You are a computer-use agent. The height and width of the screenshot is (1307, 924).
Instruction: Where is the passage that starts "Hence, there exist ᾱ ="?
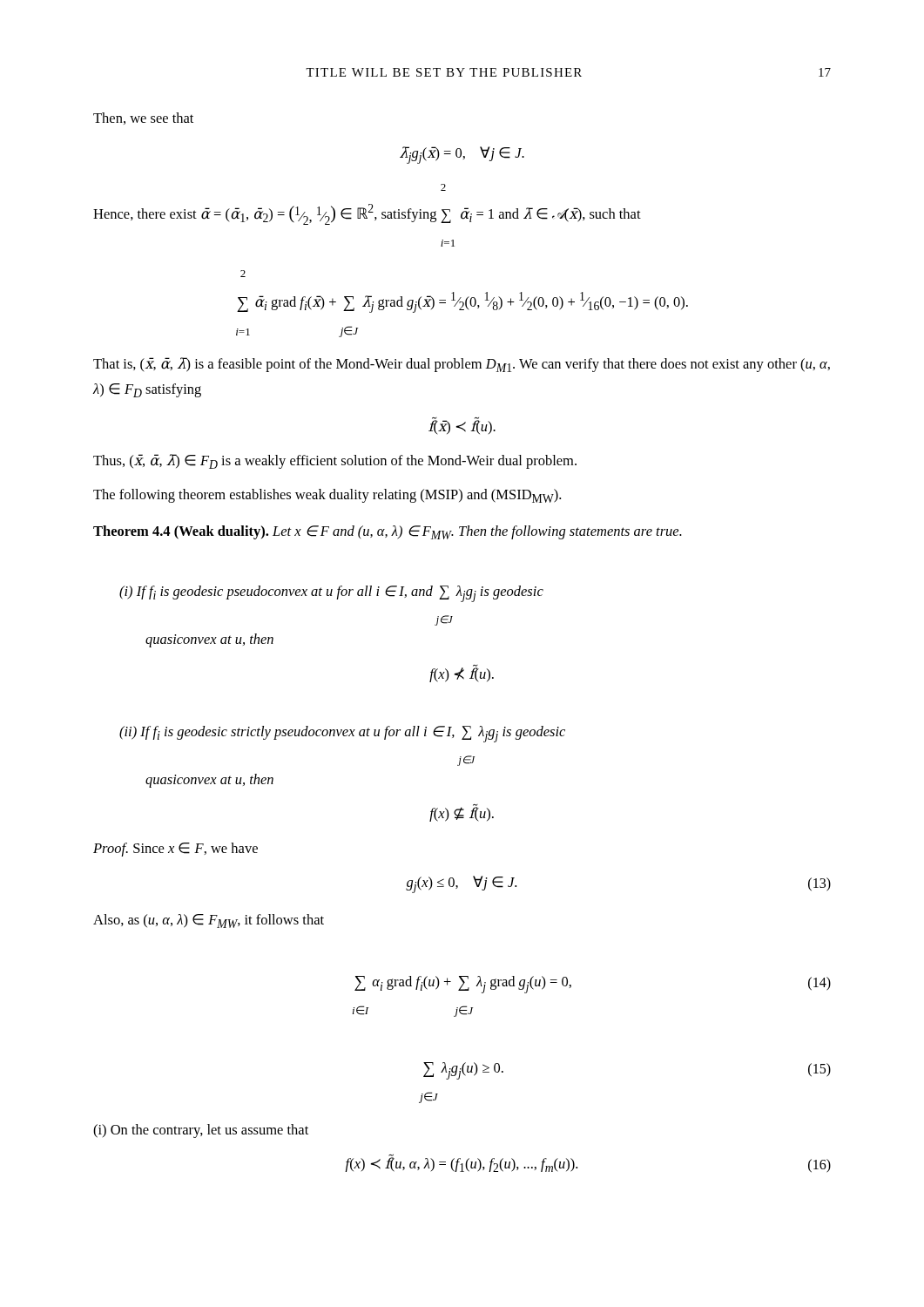[x=367, y=216]
